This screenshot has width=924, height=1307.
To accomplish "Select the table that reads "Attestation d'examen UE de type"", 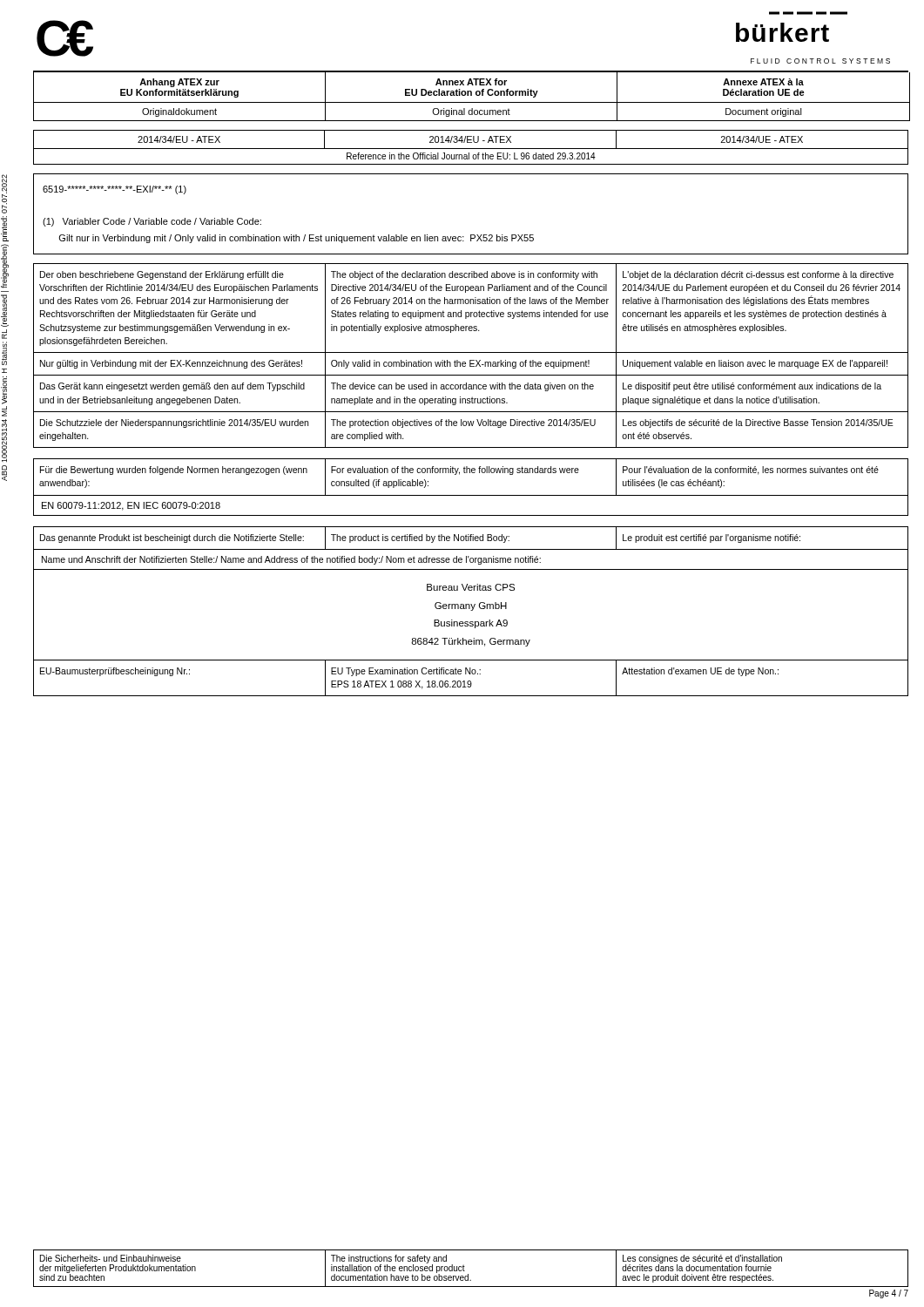I will point(471,611).
